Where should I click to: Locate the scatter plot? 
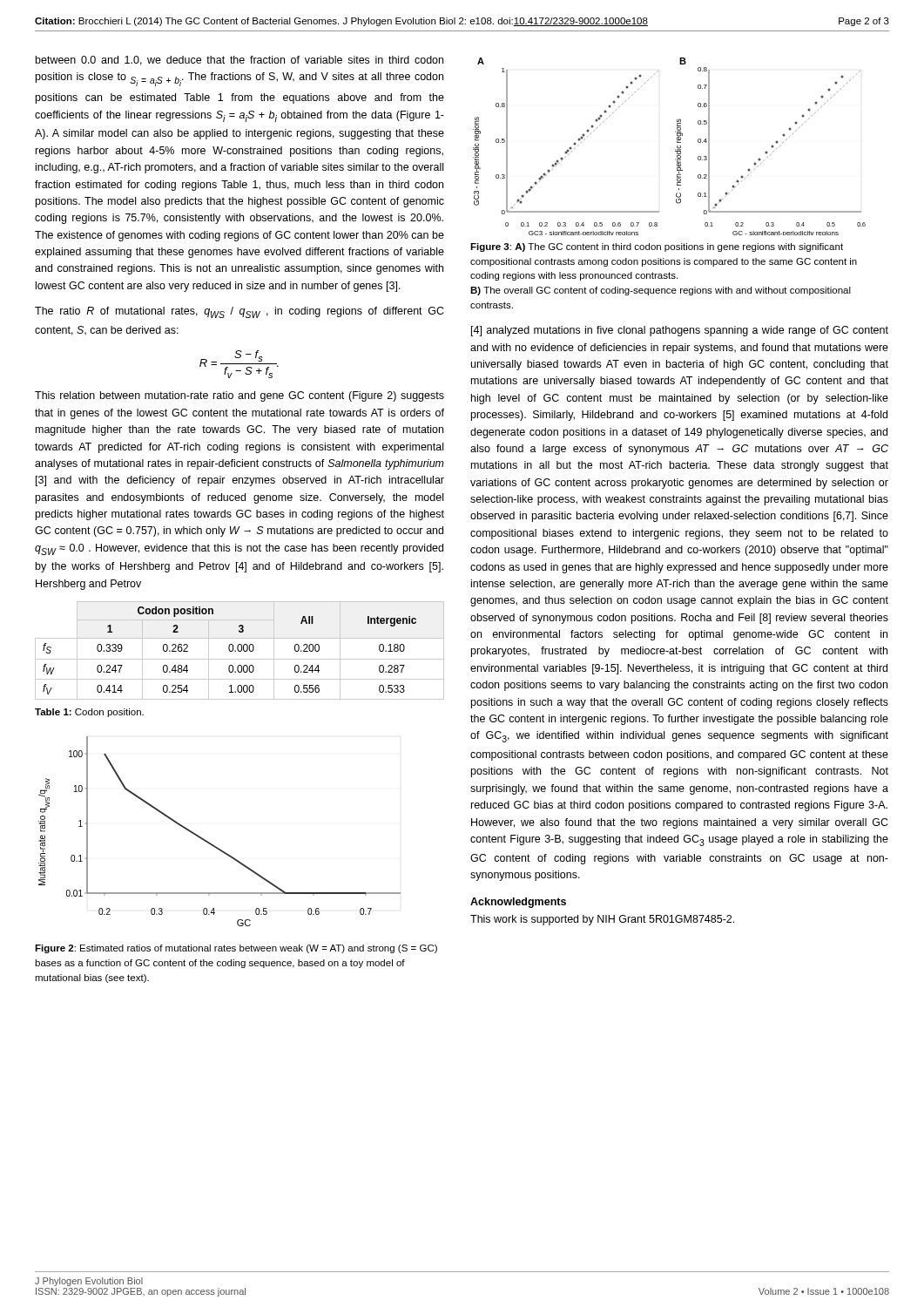pyautogui.click(x=679, y=144)
